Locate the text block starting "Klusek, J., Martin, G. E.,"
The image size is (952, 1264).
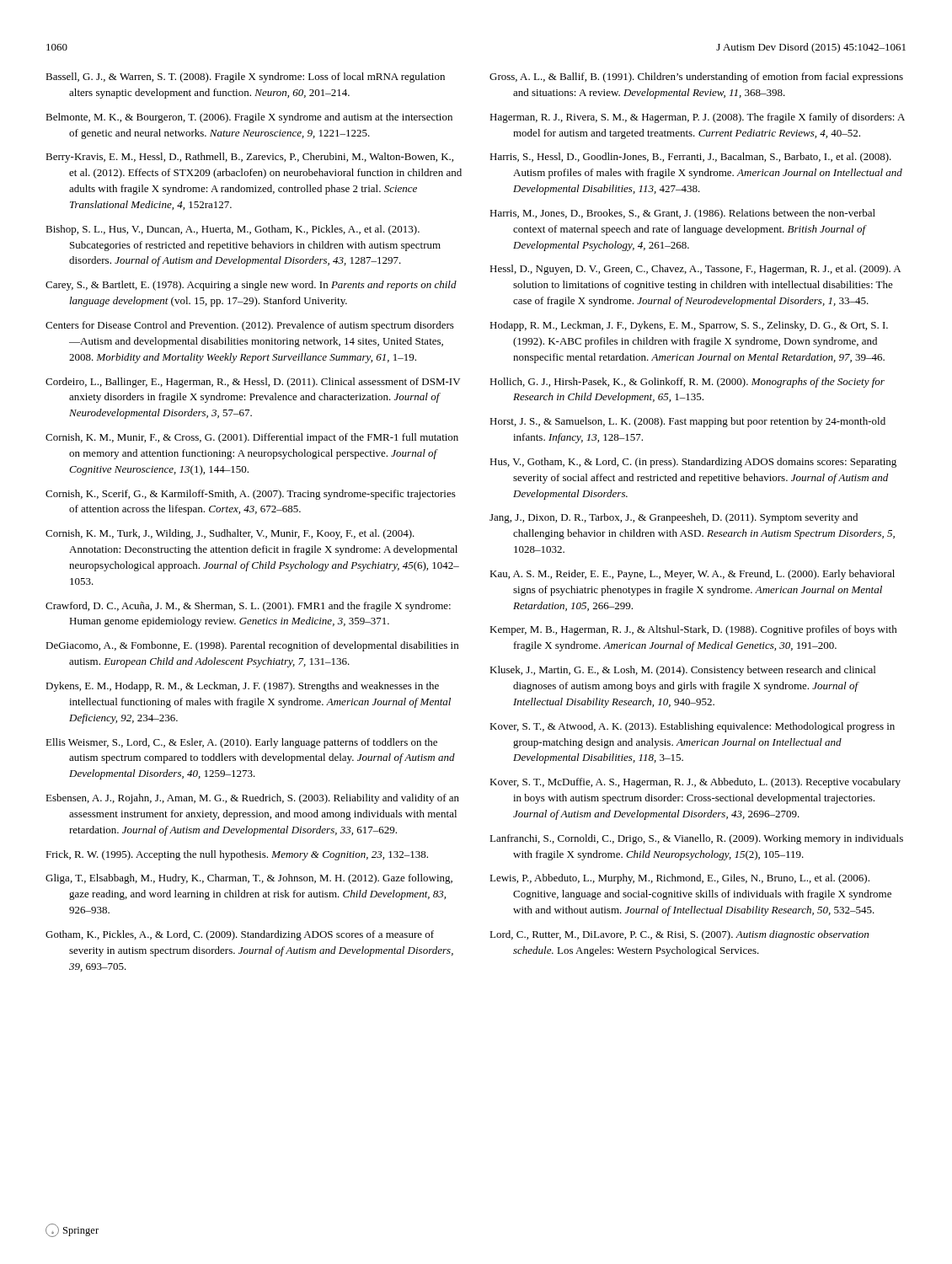(x=683, y=686)
